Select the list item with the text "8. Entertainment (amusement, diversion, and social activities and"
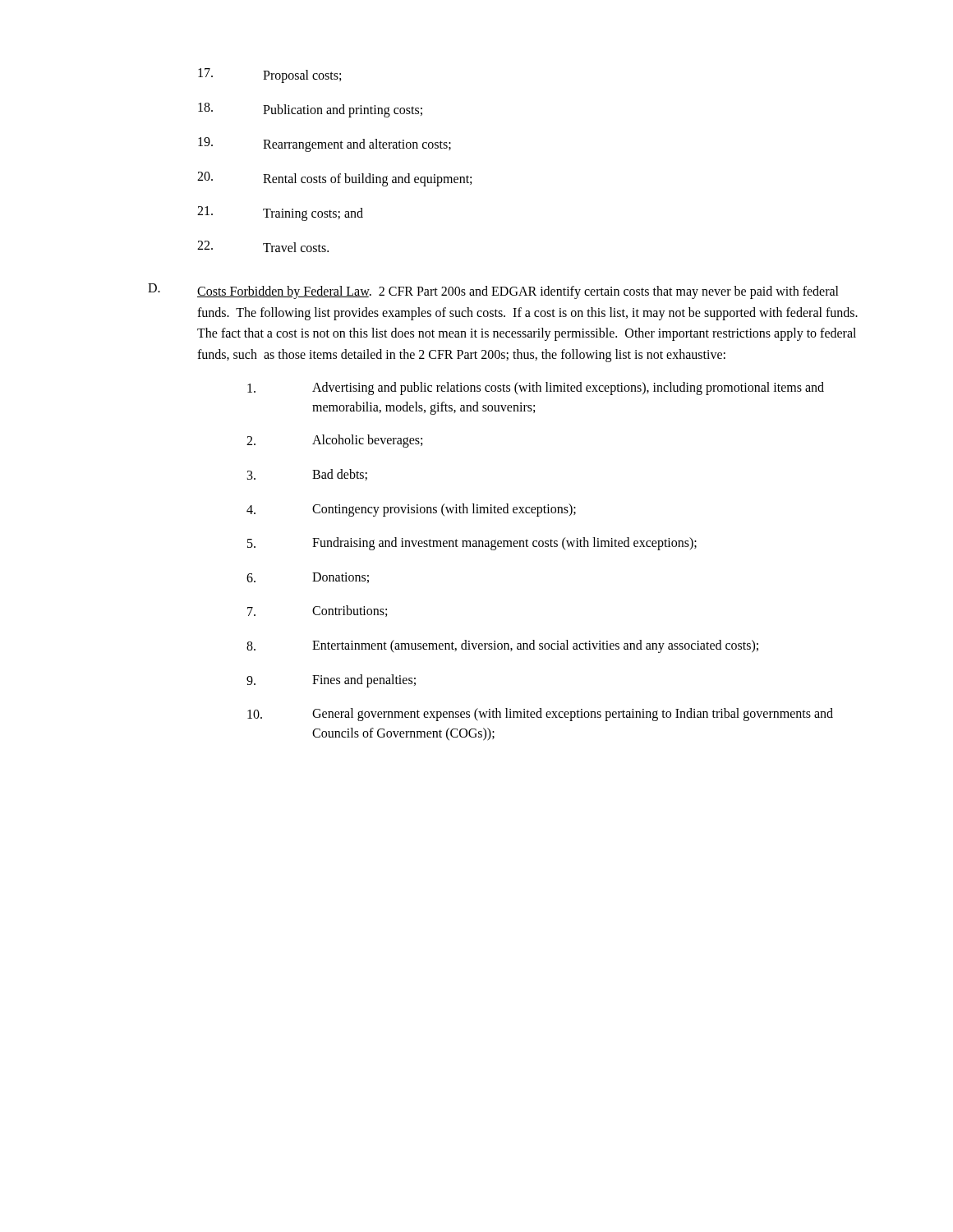Screen dimensions: 1232x953 coord(534,646)
